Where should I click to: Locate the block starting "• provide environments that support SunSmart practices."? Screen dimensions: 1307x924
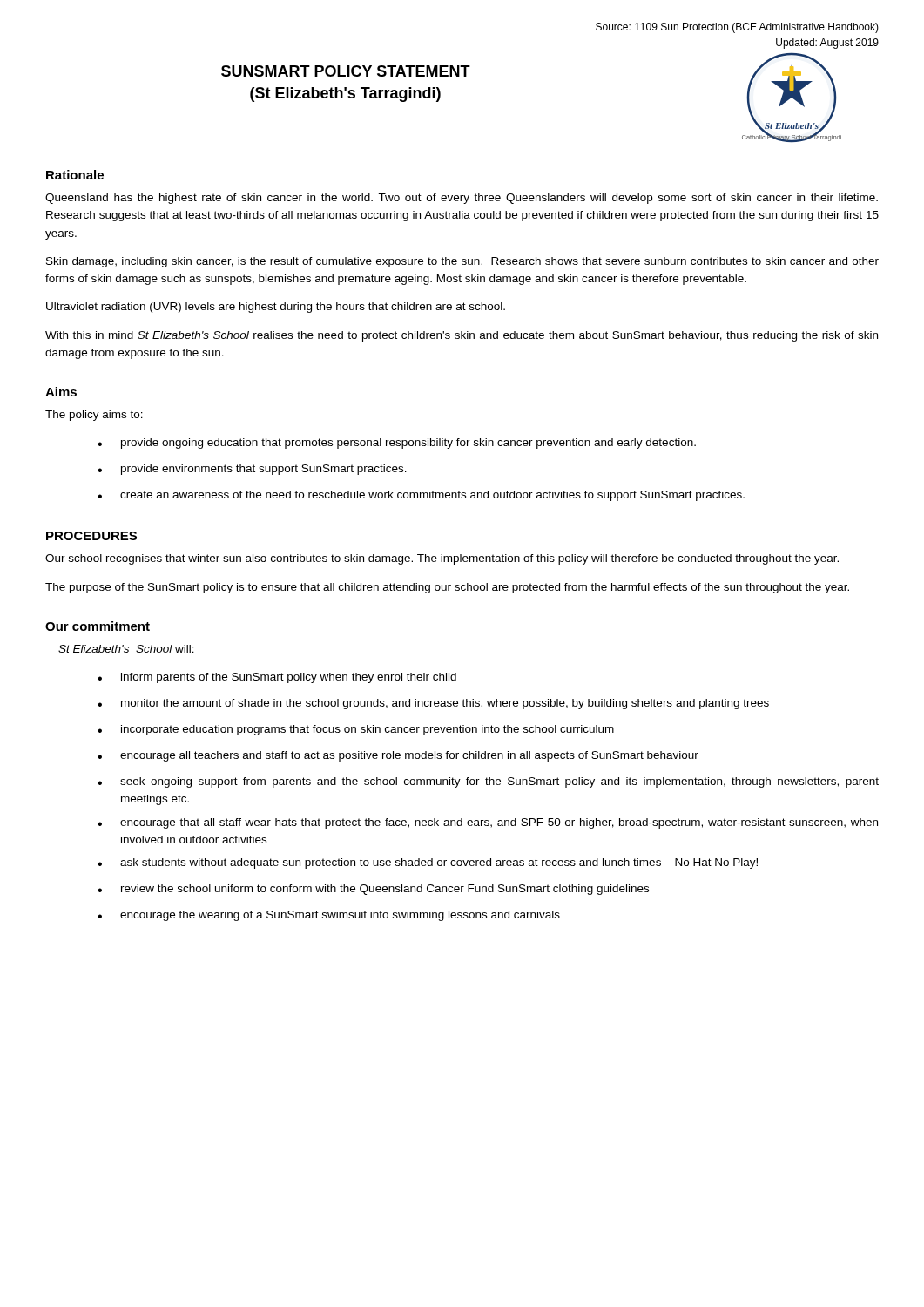point(252,470)
